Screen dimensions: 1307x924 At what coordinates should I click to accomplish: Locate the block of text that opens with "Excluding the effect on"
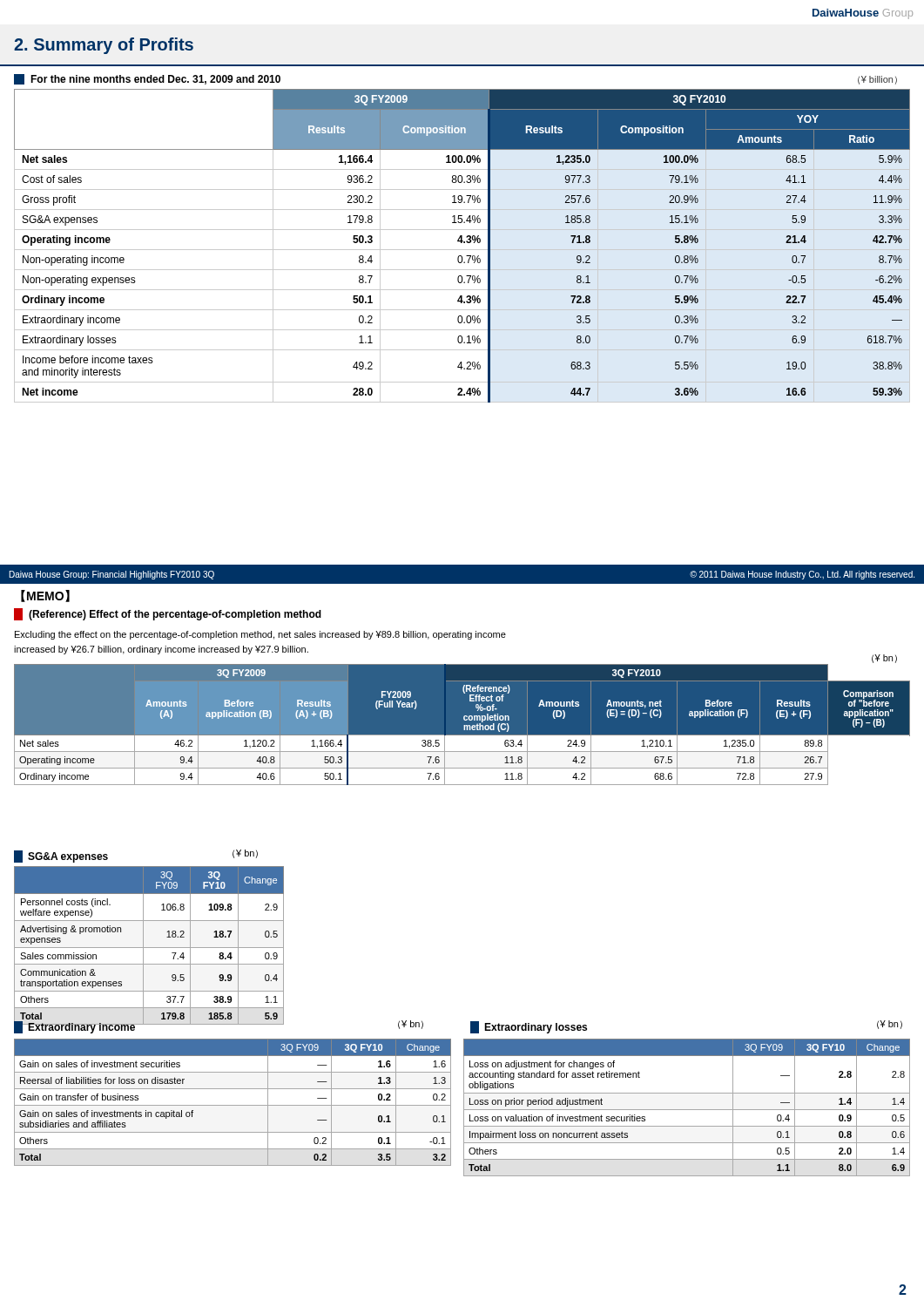[x=260, y=642]
